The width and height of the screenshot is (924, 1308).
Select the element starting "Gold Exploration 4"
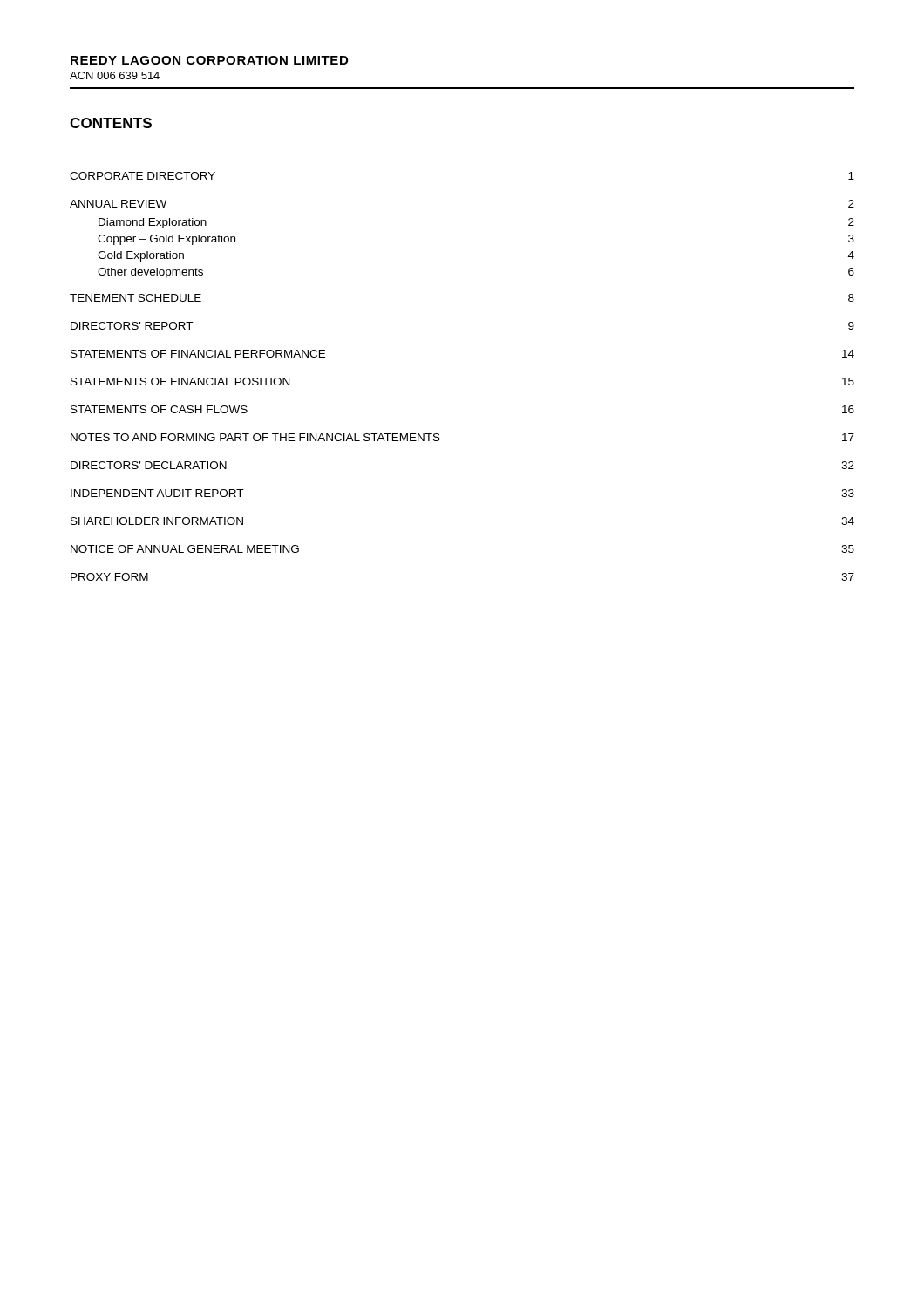tap(144, 256)
